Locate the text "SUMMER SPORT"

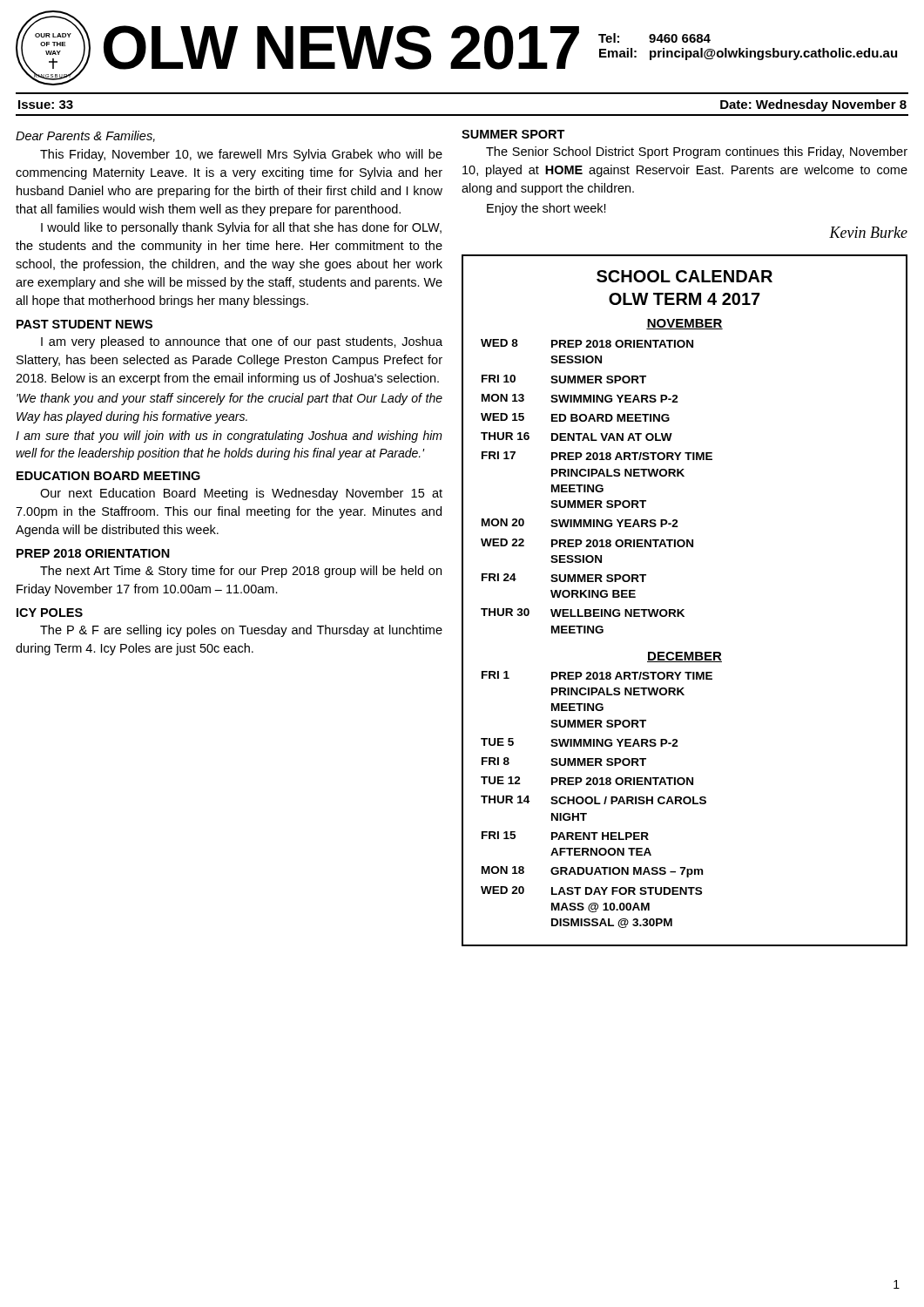(x=513, y=134)
